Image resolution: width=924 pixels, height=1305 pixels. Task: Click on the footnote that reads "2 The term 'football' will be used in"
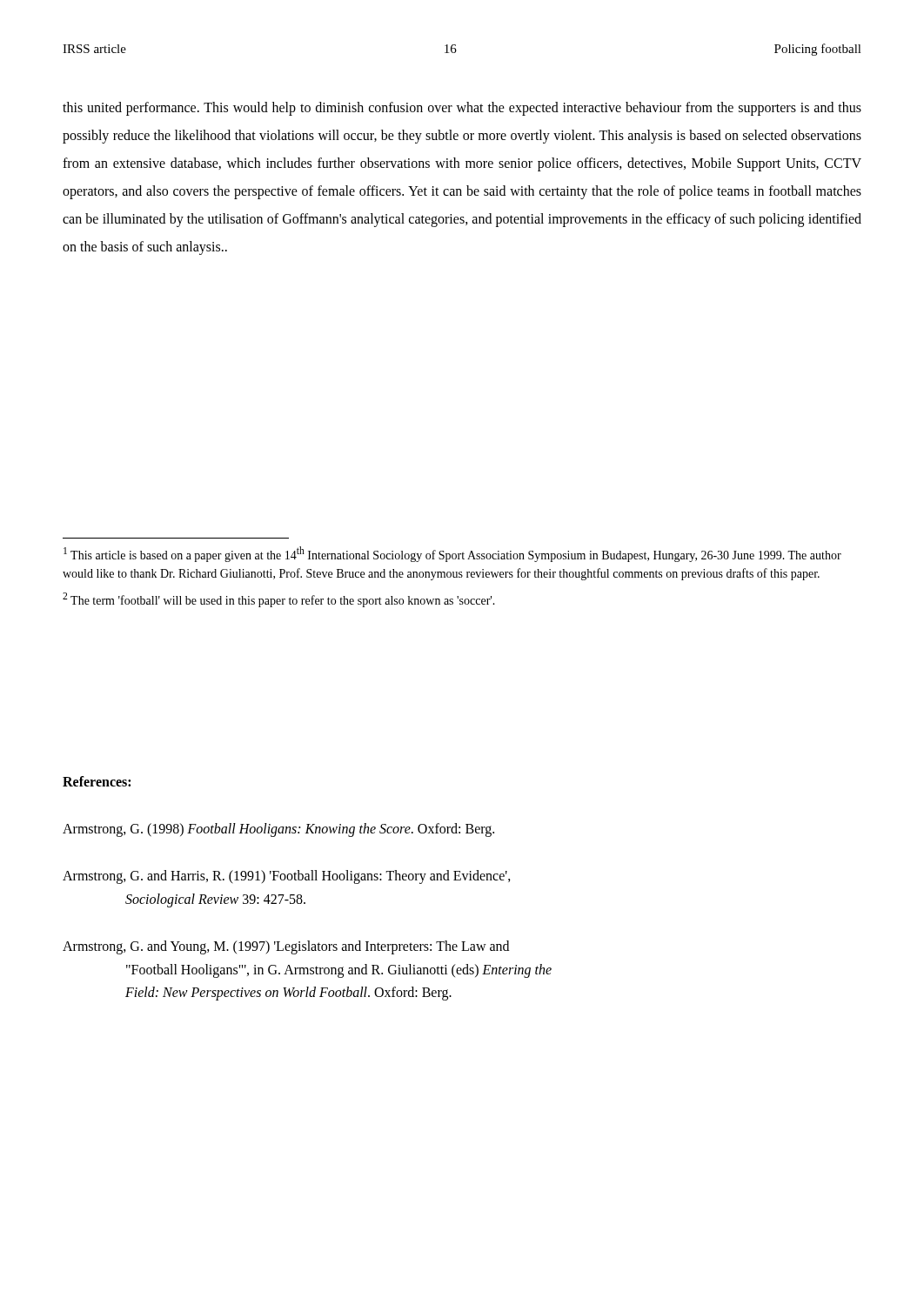click(279, 599)
